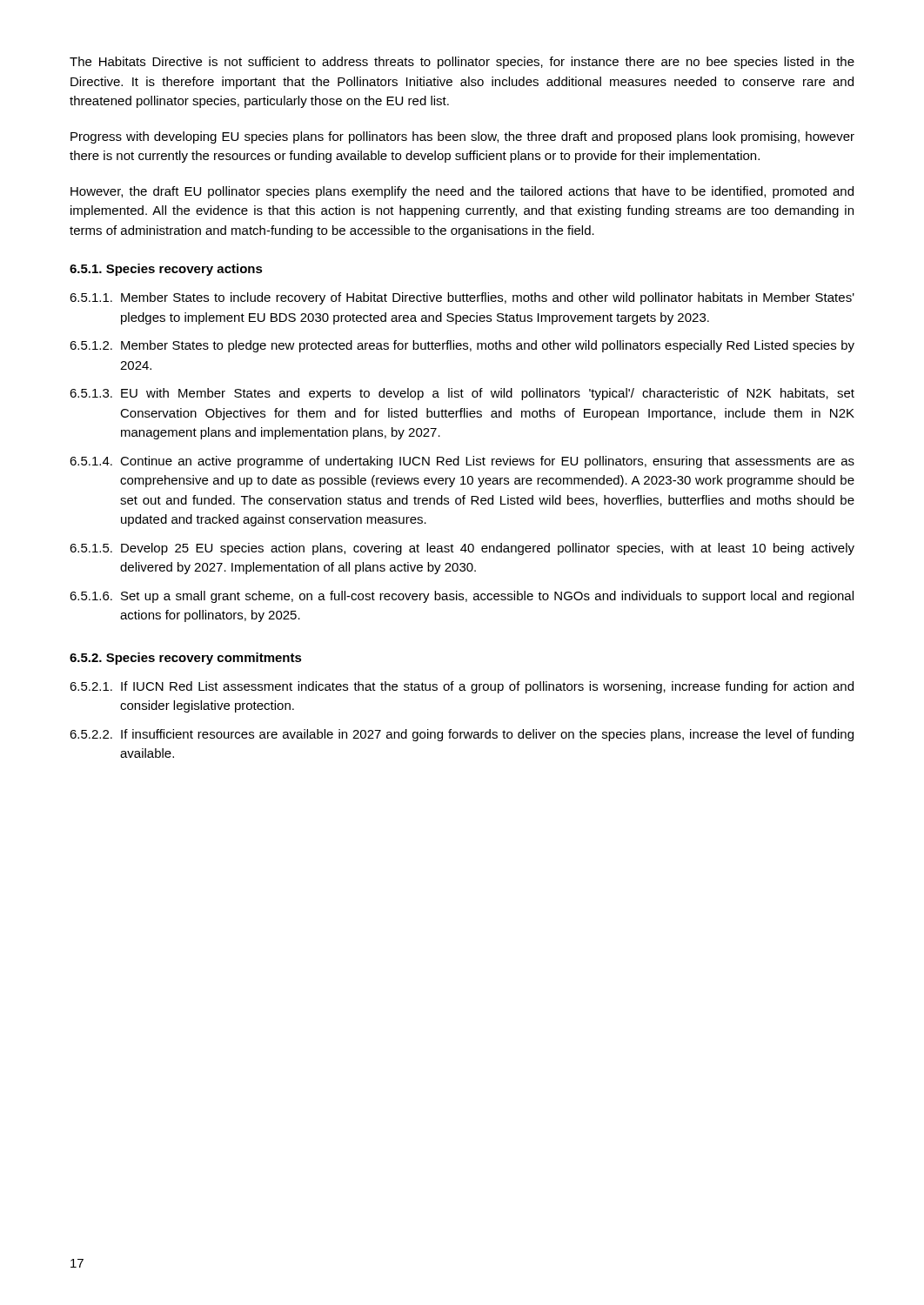The width and height of the screenshot is (924, 1305).
Task: Point to the element starting "6.5.1.6. Set up"
Action: pos(462,606)
